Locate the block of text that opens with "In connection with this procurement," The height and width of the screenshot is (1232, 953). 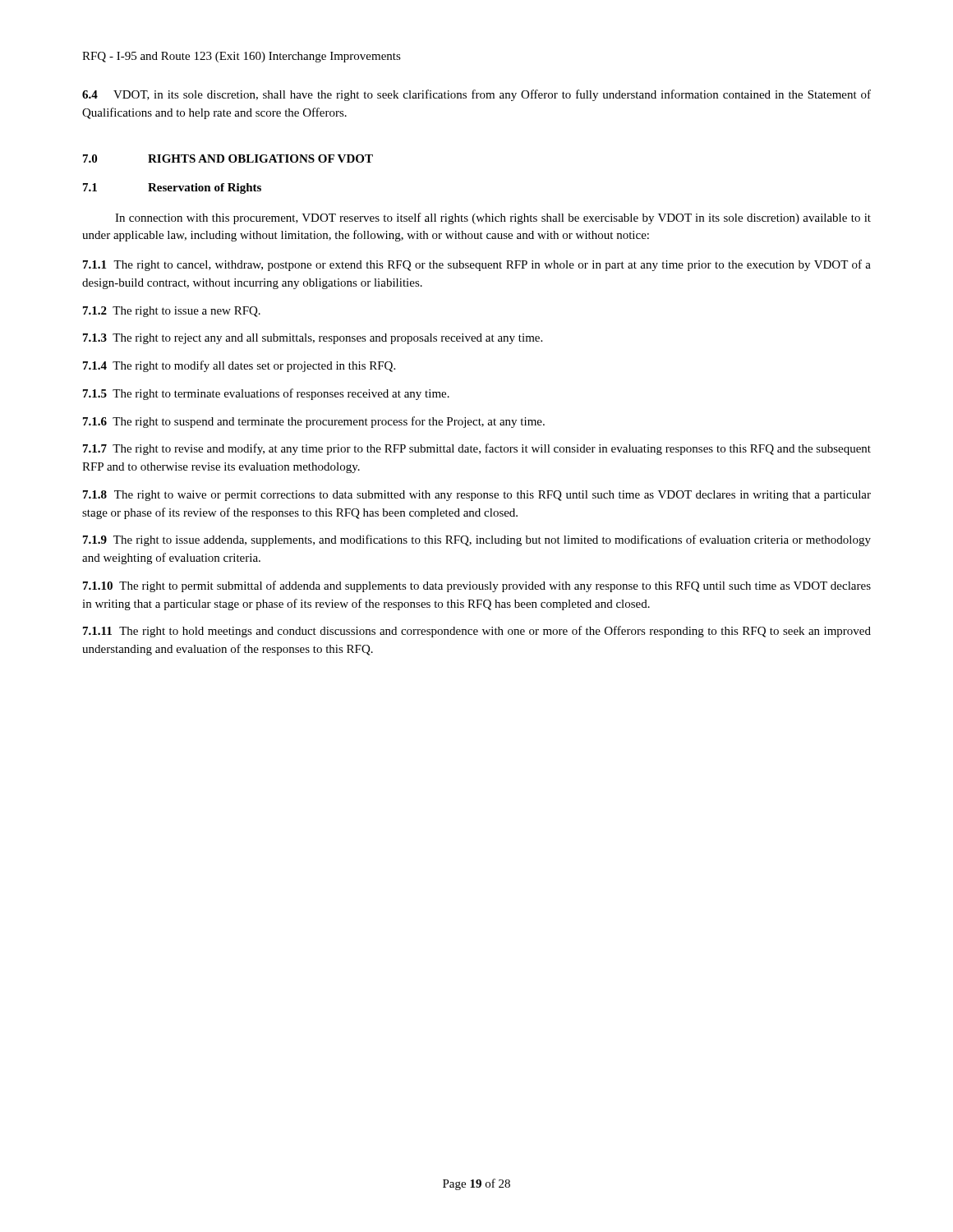(476, 226)
